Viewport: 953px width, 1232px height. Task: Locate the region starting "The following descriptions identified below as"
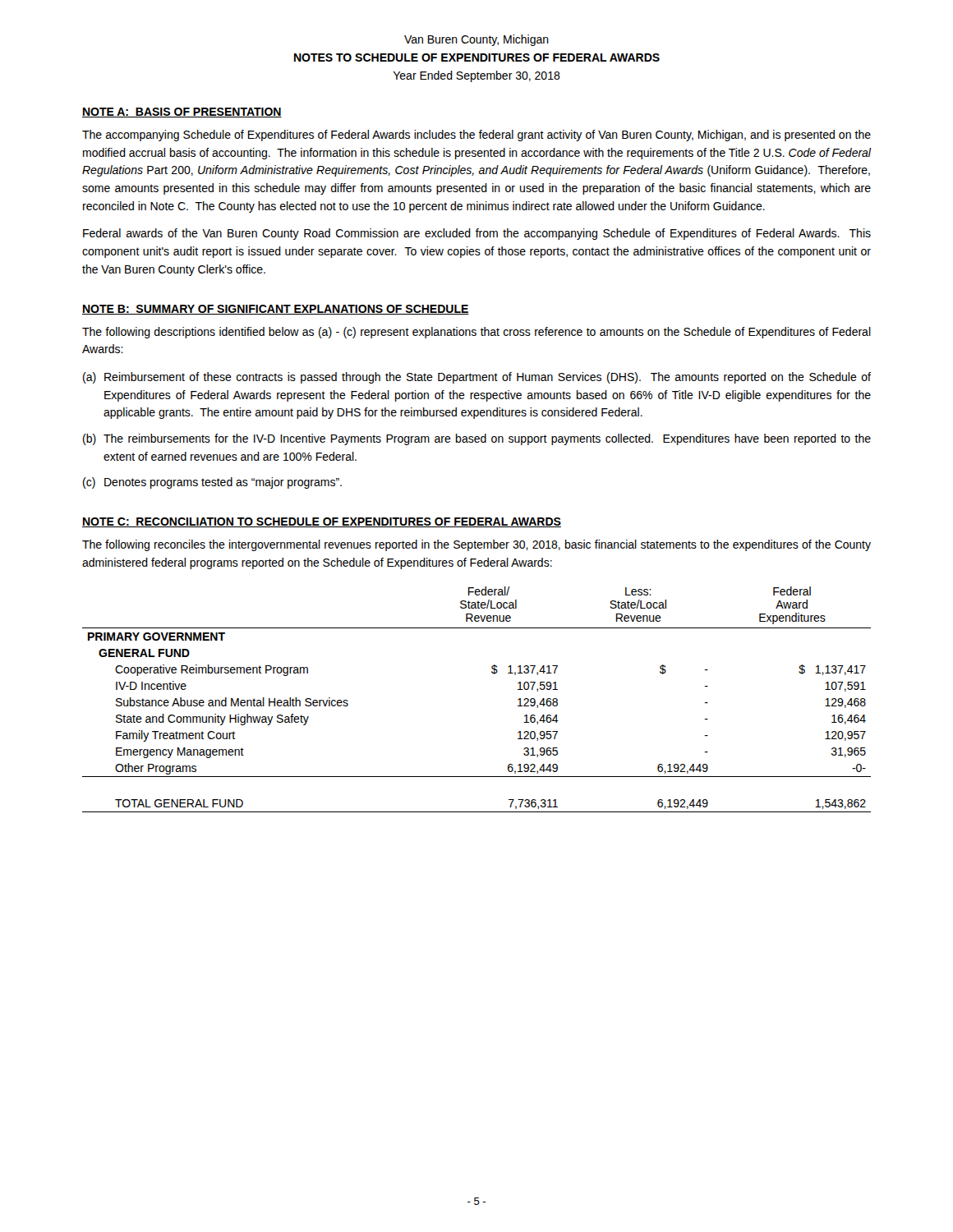point(476,341)
